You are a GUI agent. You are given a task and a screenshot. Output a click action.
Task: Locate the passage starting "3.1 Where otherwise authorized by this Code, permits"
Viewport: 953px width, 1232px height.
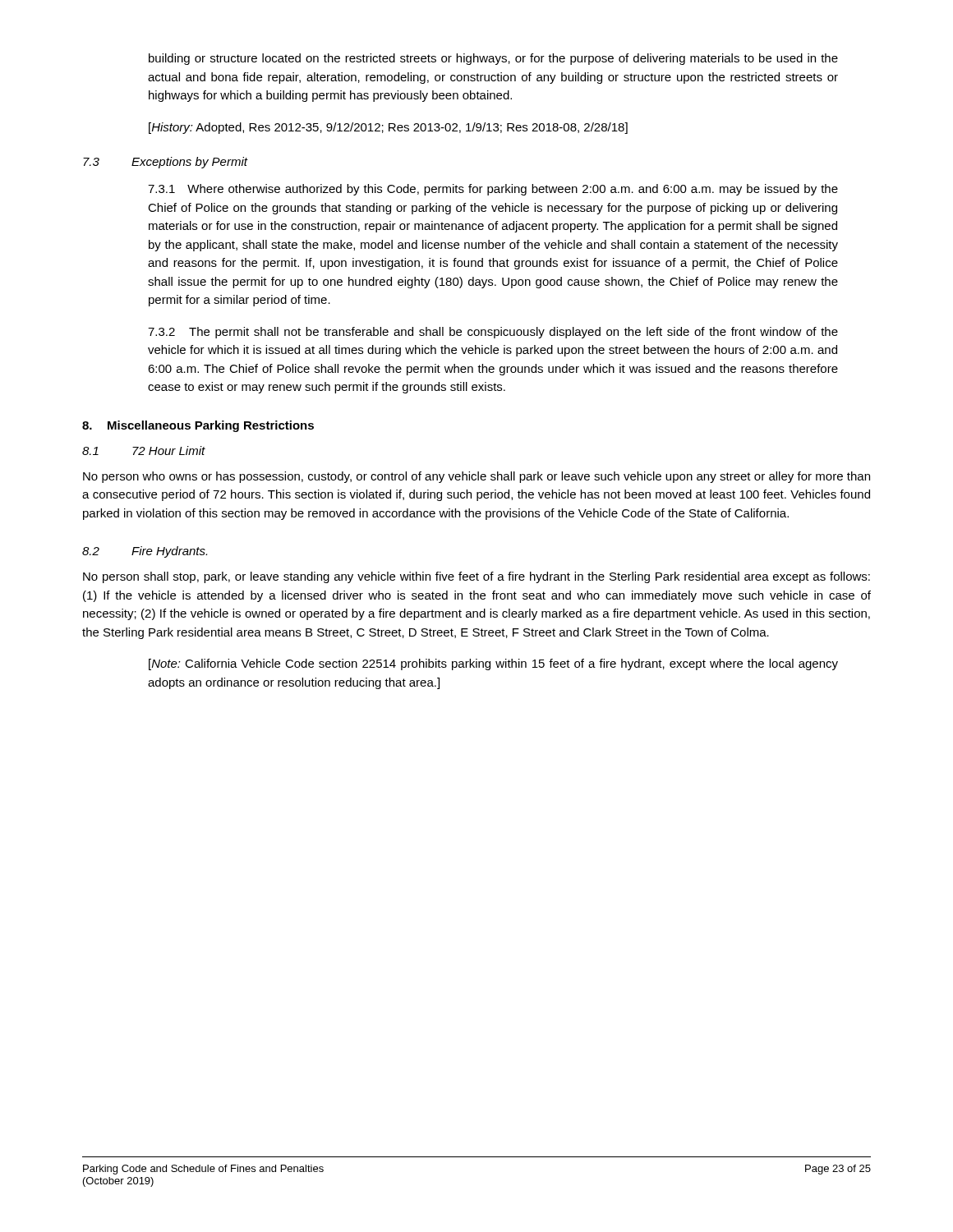point(493,245)
